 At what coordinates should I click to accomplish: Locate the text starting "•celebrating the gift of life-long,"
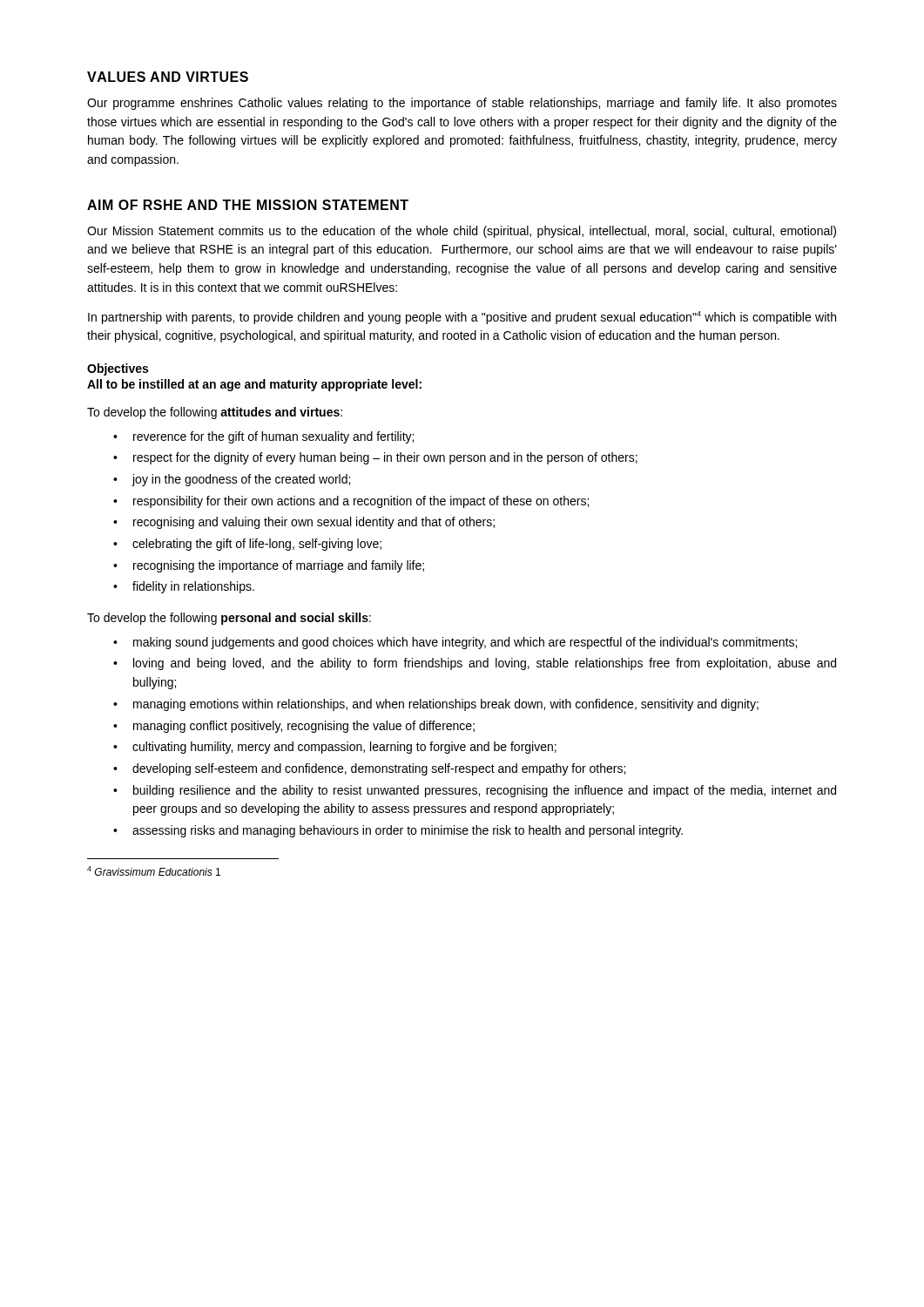coord(248,544)
